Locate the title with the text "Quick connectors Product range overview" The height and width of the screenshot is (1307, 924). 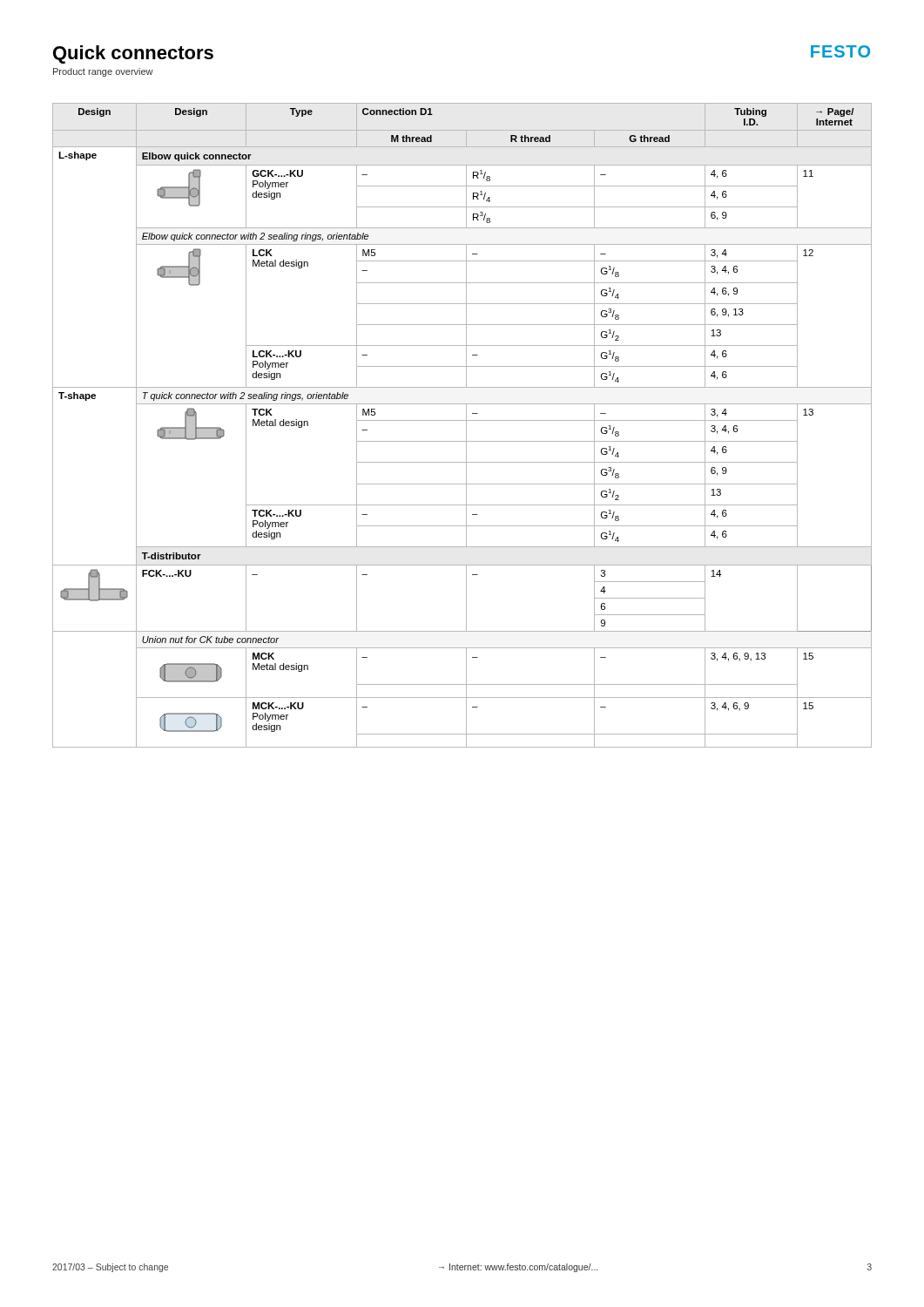(x=133, y=59)
